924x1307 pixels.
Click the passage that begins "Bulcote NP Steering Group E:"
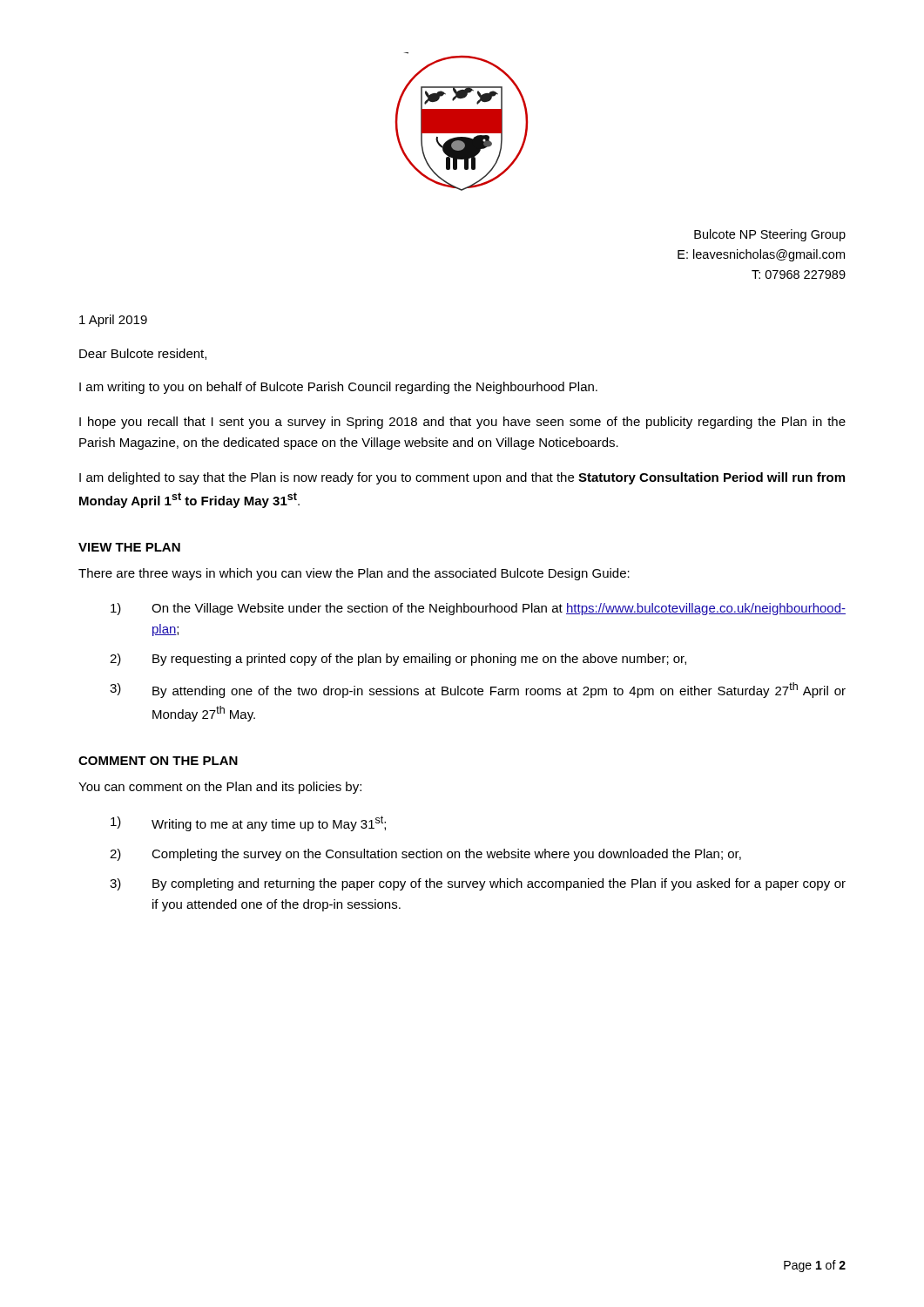[x=761, y=255]
